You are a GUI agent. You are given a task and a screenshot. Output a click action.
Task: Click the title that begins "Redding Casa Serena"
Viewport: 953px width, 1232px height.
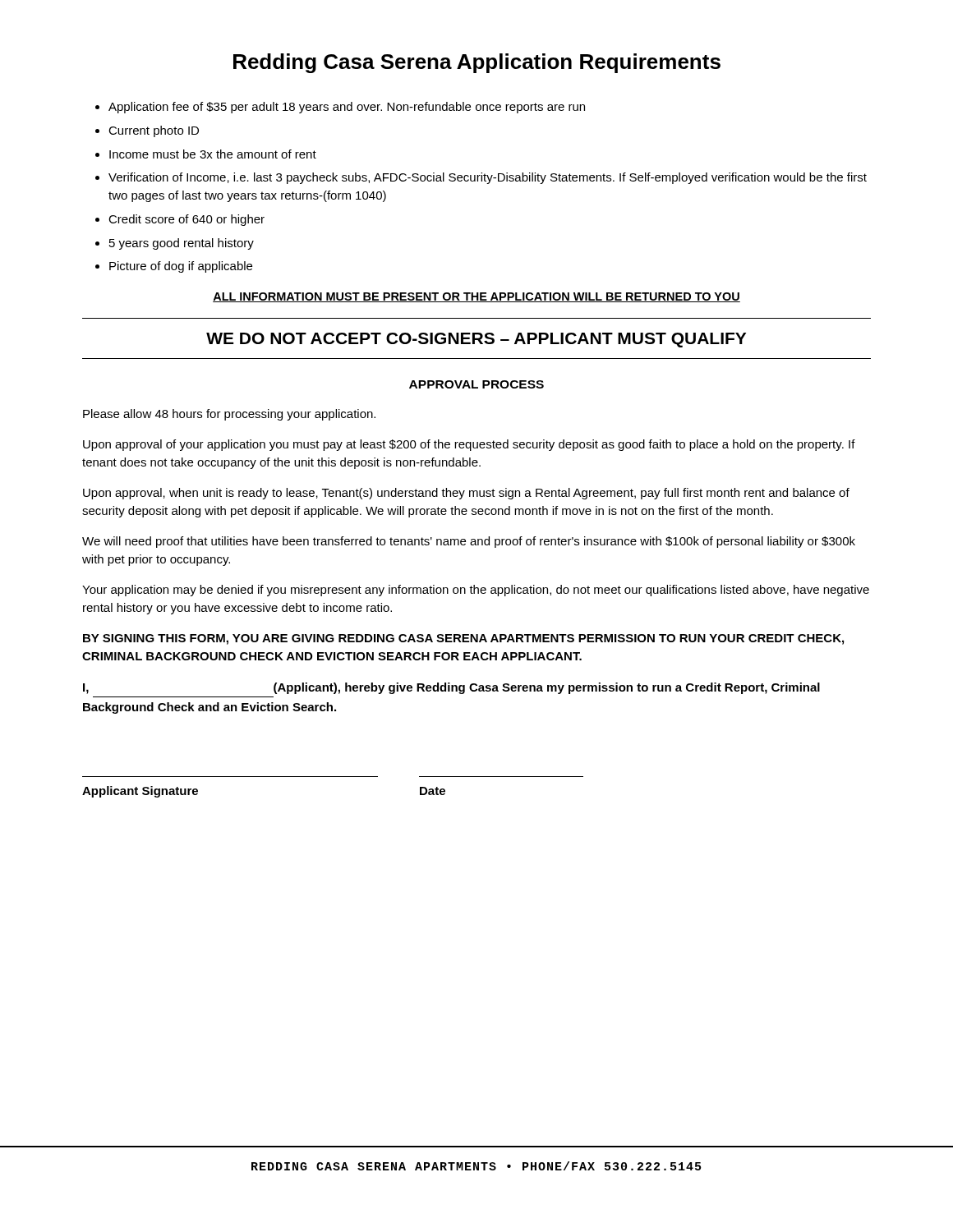click(476, 62)
